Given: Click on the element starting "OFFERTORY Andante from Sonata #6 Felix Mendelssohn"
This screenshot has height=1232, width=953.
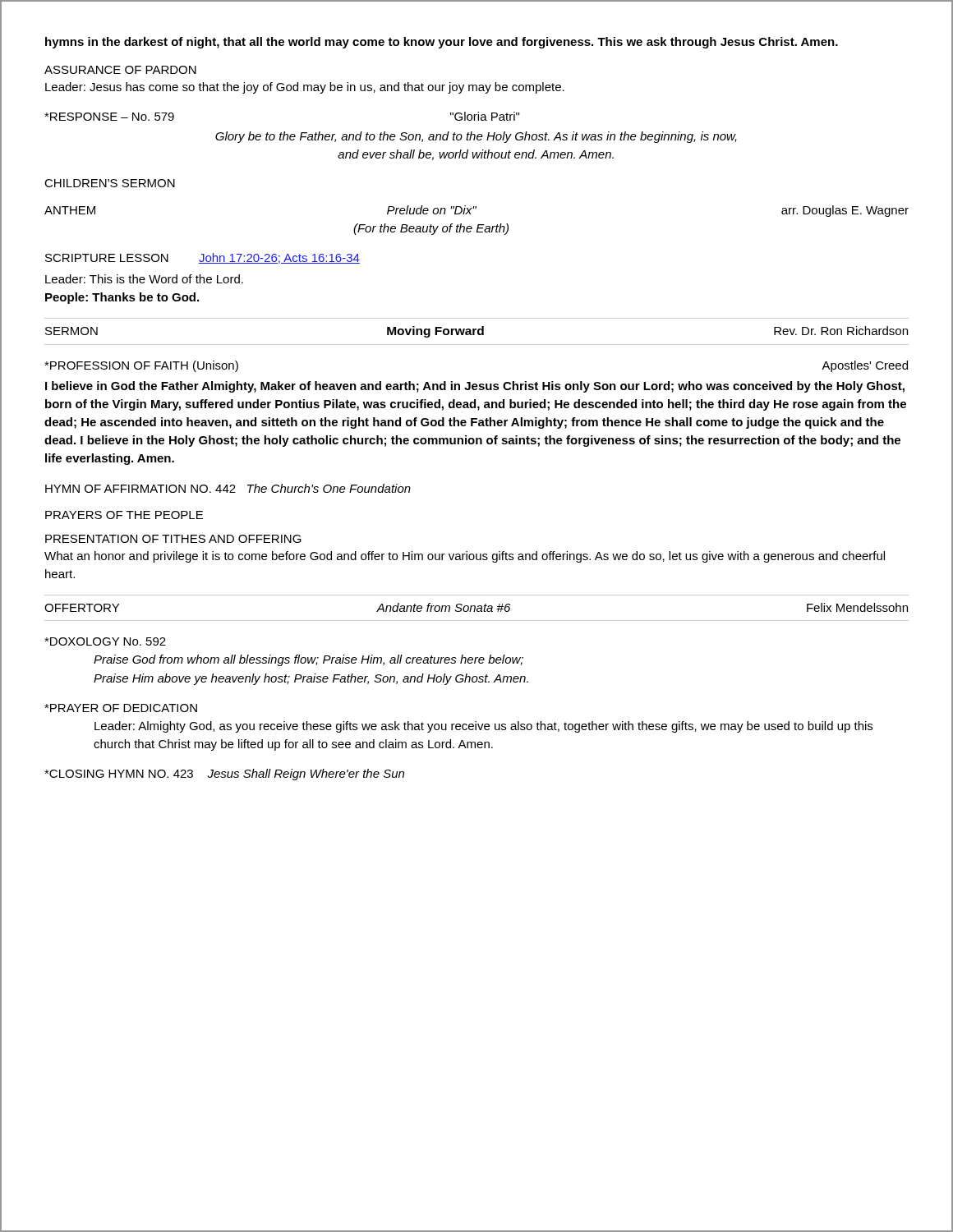Looking at the screenshot, I should point(476,608).
